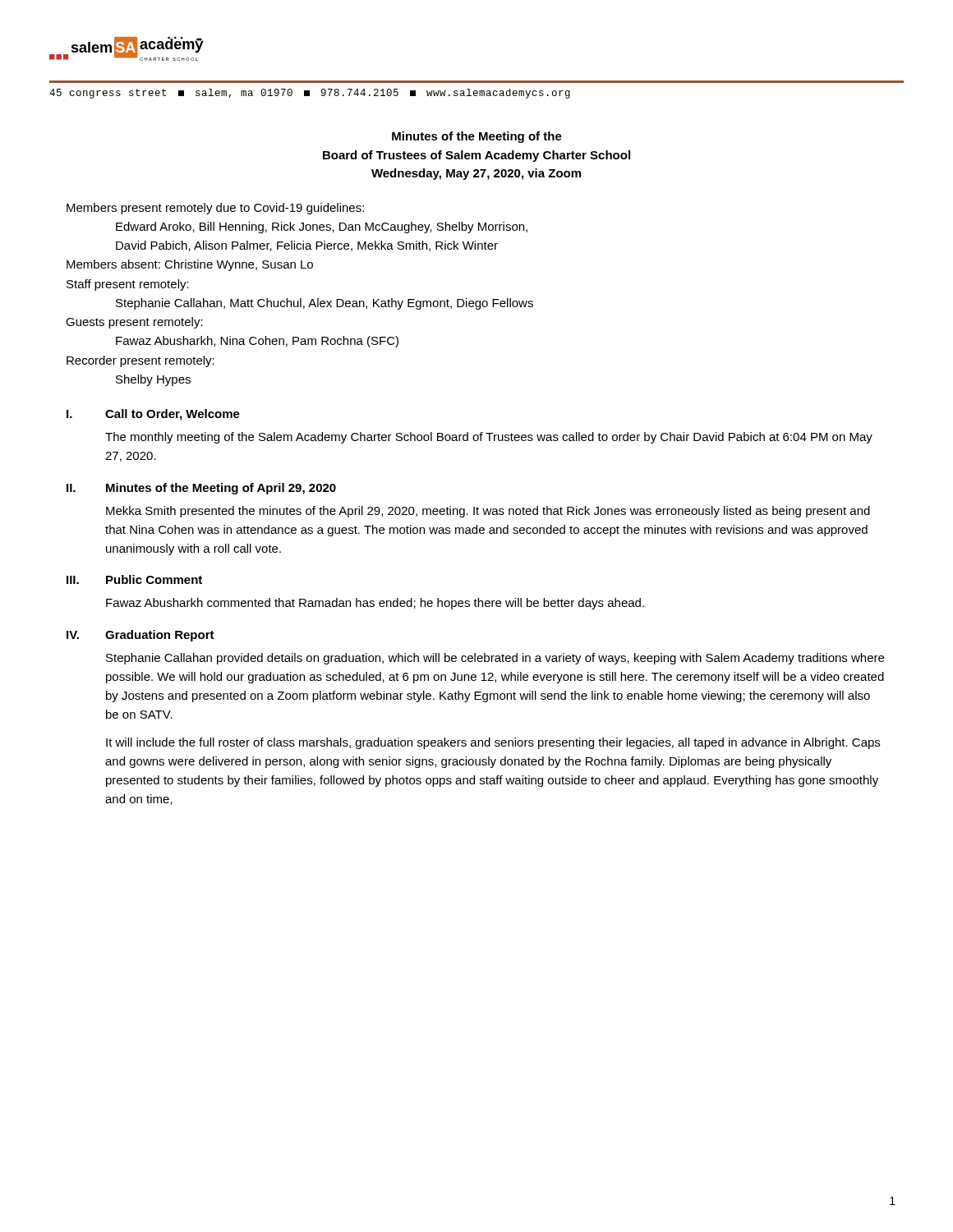Viewport: 953px width, 1232px height.
Task: Locate the block of text that opens with "Fawaz Abusharkh commented that Ramadan has ended; he"
Action: point(496,603)
